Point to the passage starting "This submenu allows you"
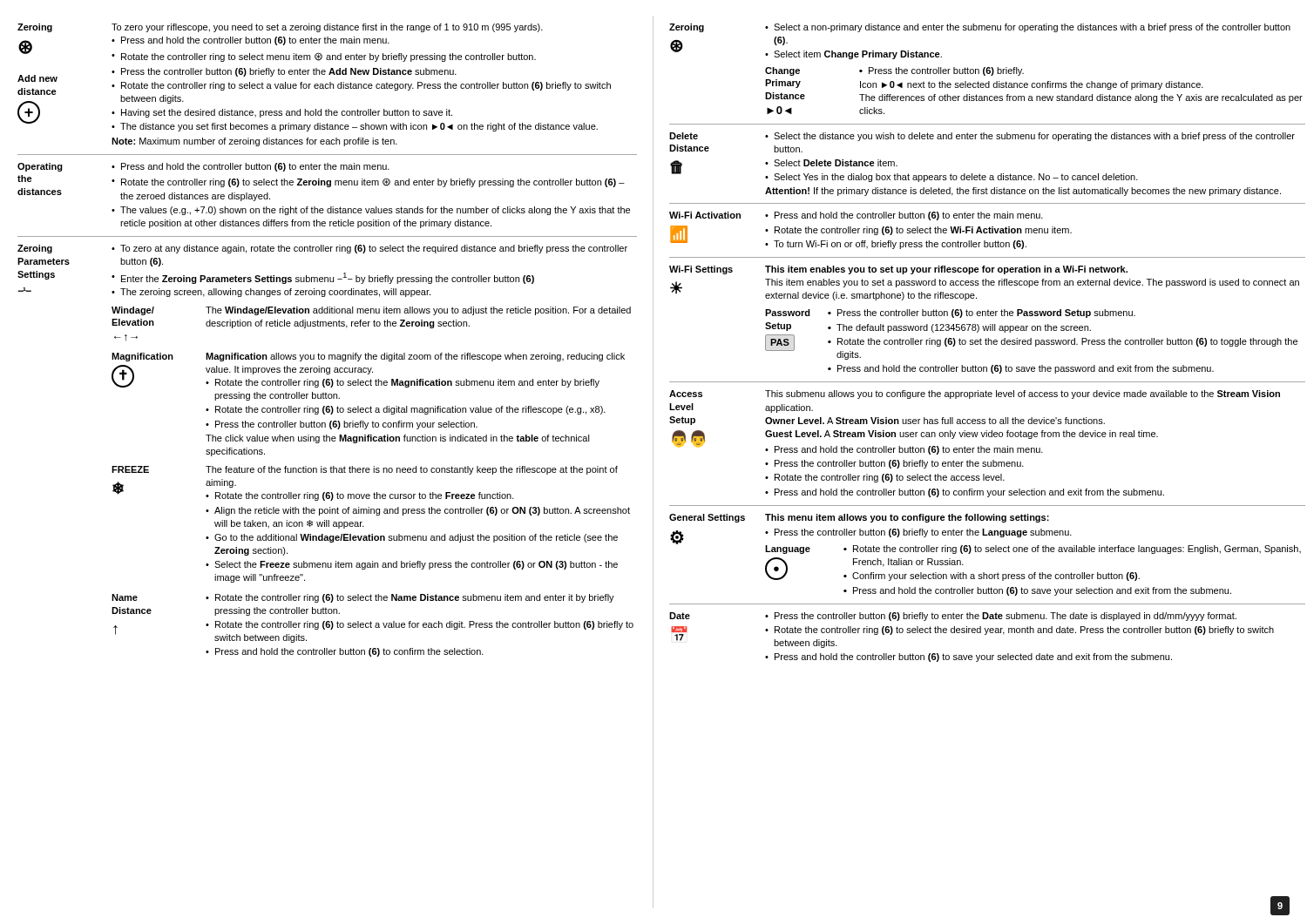 click(1035, 444)
